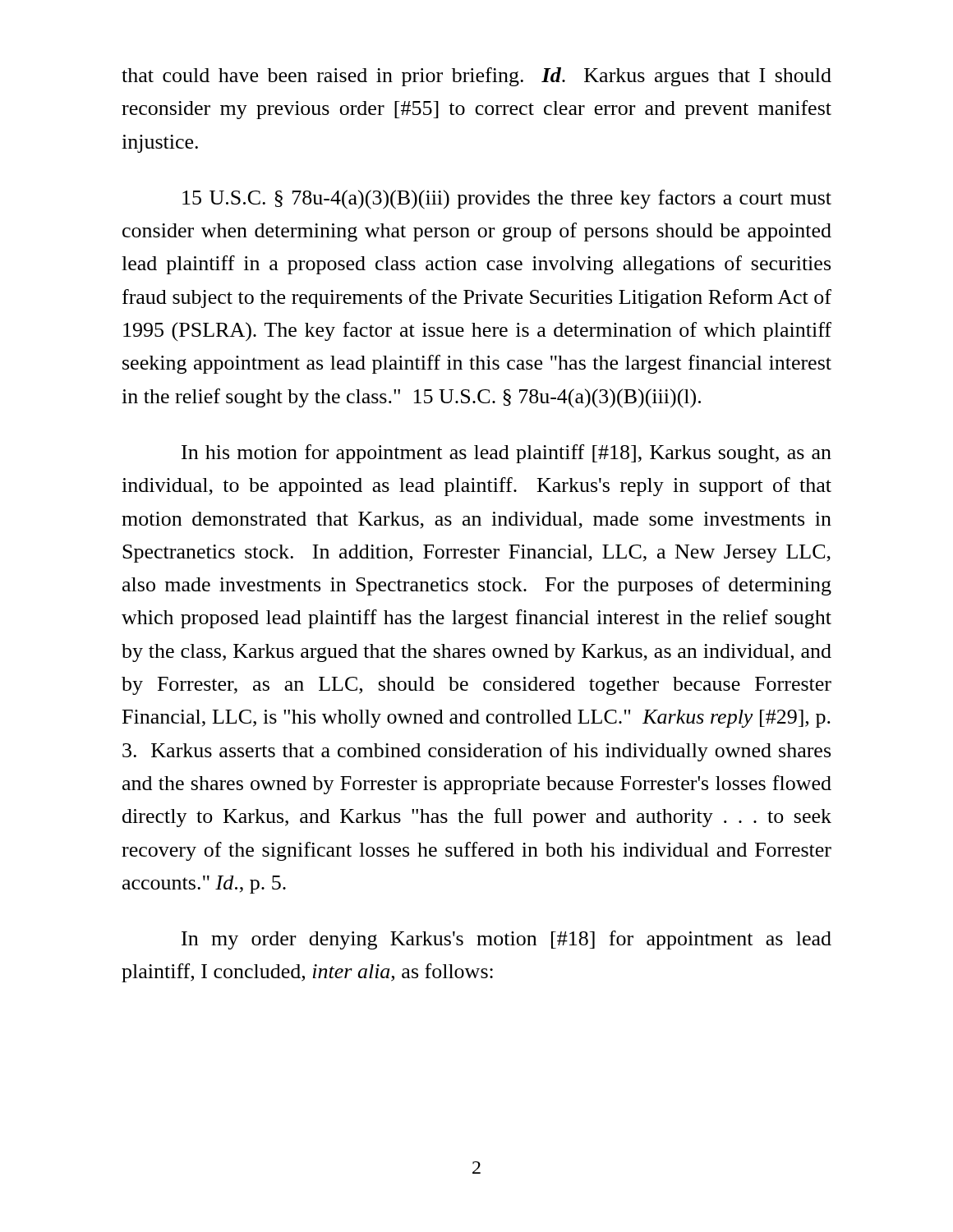
Task: Navigate to the text block starting "that could have been raised in prior"
Action: 476,109
